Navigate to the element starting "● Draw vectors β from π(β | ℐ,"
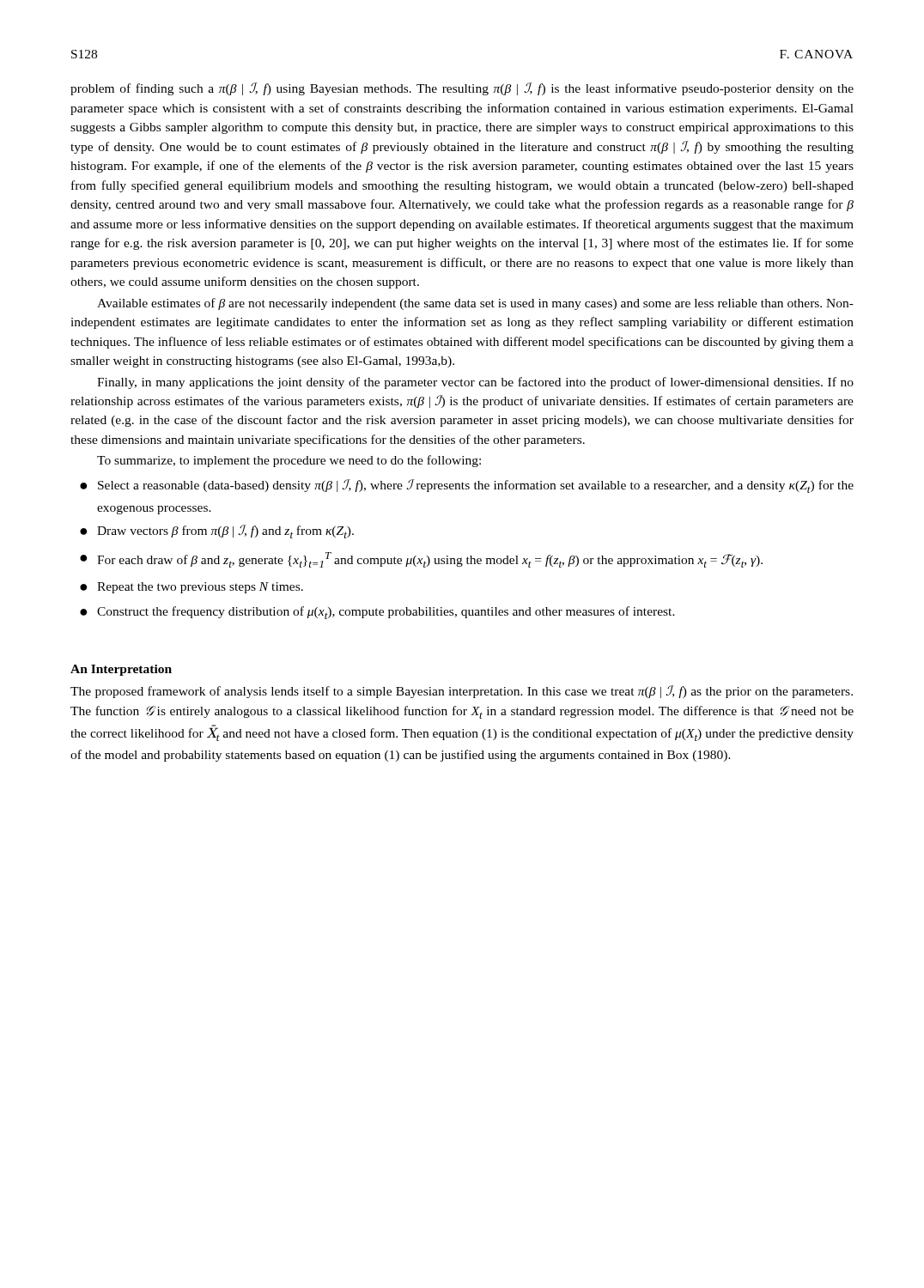The height and width of the screenshot is (1288, 924). coord(217,532)
